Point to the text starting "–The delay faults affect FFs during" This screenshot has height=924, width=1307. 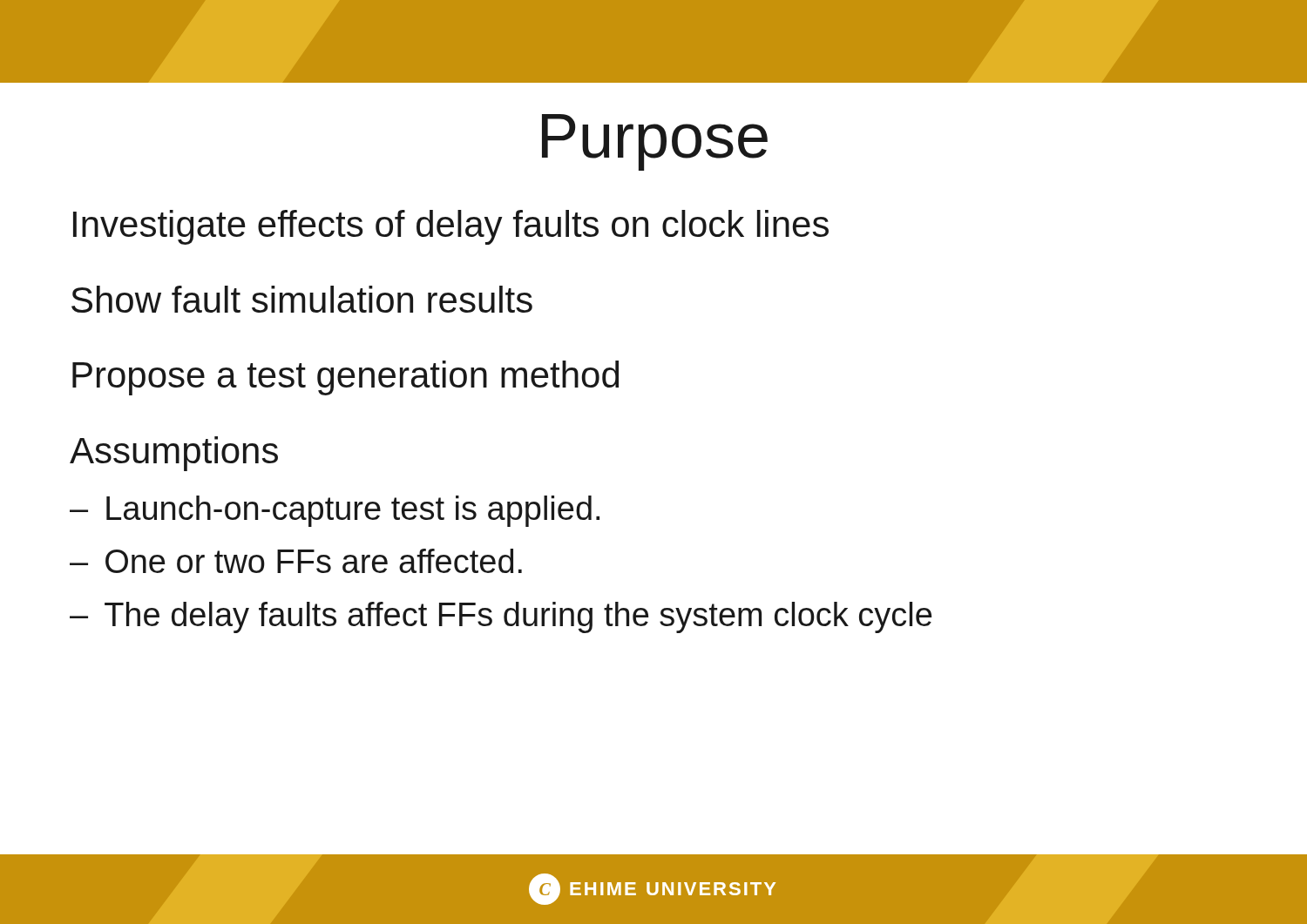pyautogui.click(x=501, y=616)
